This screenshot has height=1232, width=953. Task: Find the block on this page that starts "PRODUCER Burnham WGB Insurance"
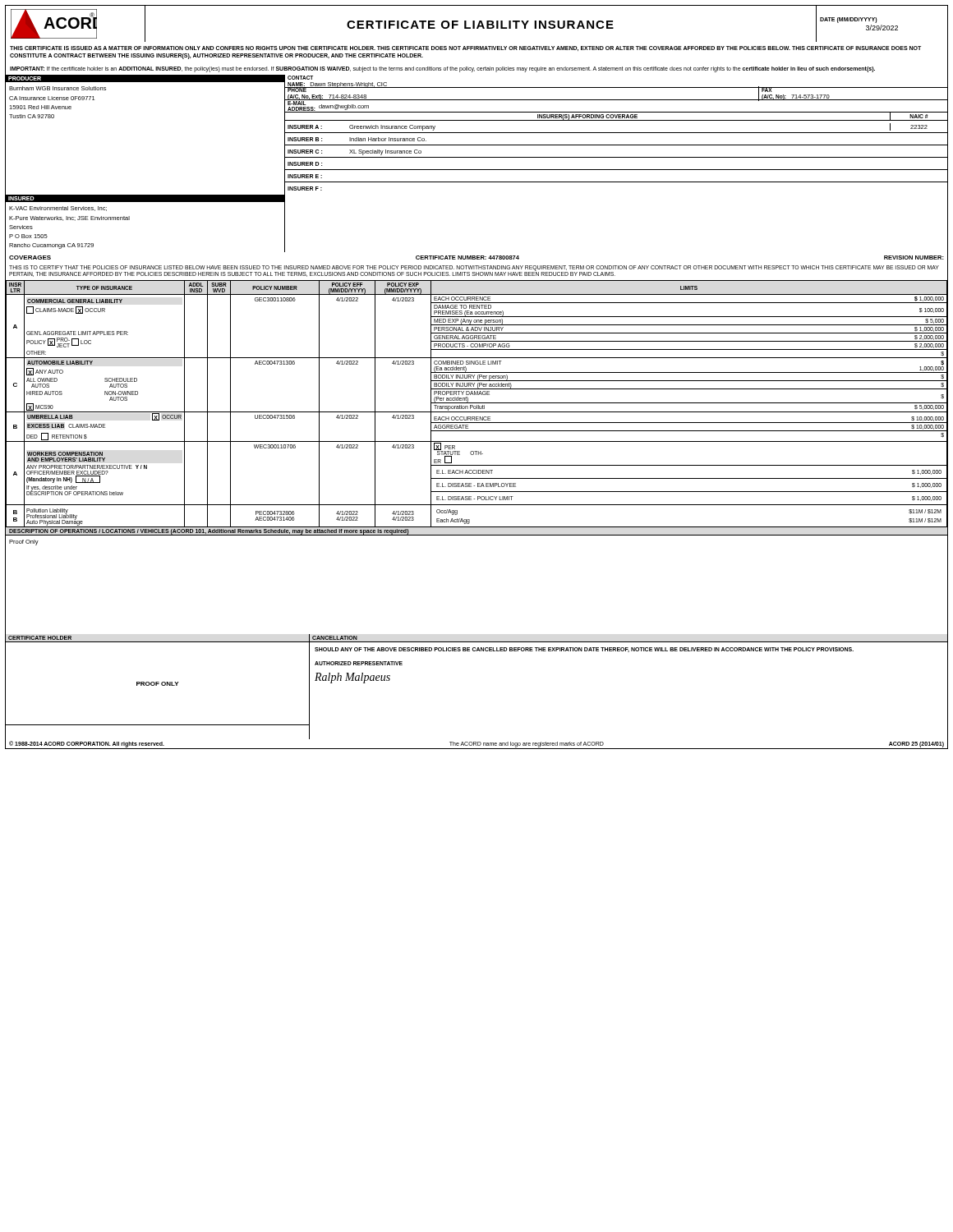[x=145, y=99]
